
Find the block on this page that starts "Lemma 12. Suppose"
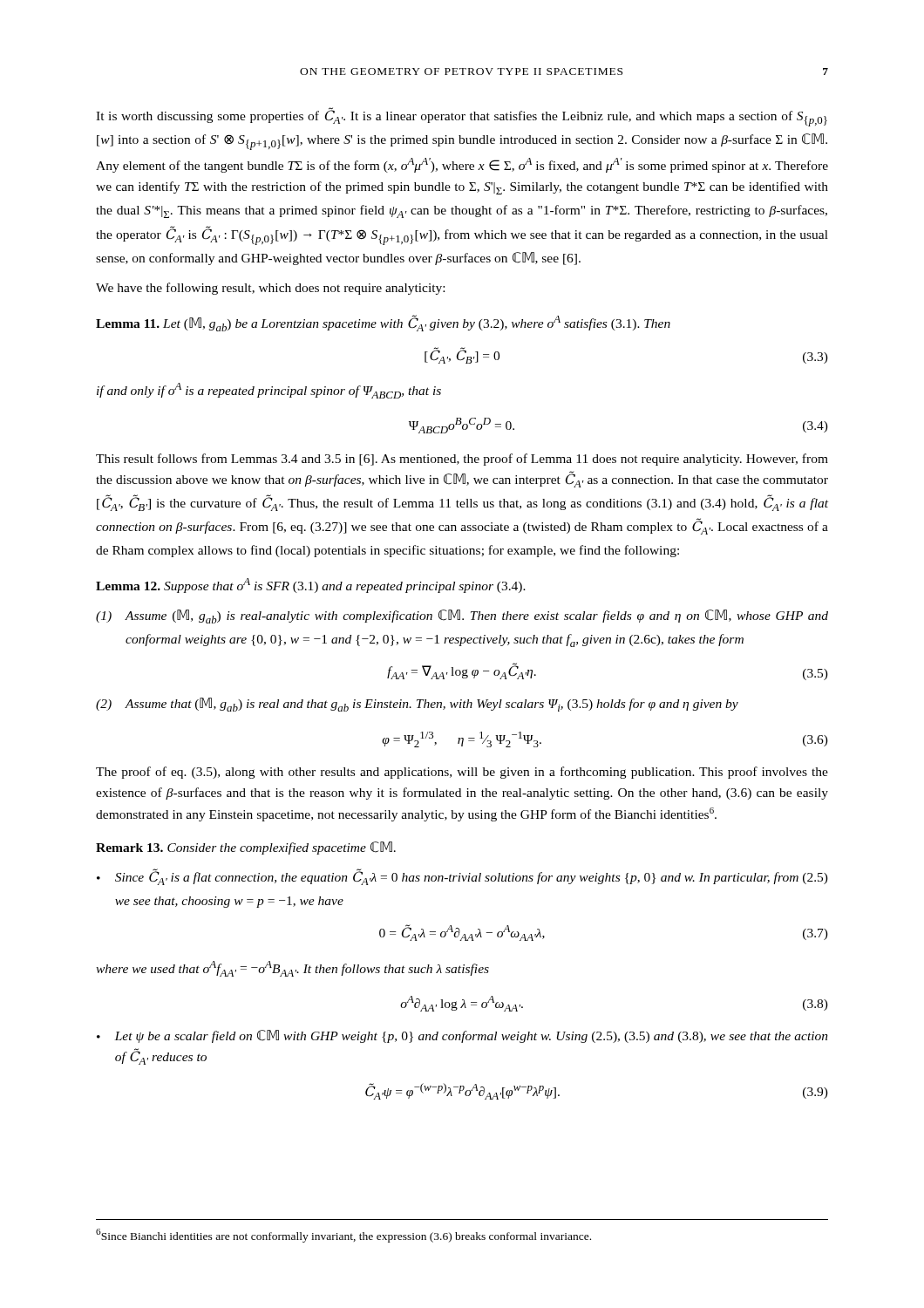[x=462, y=585]
